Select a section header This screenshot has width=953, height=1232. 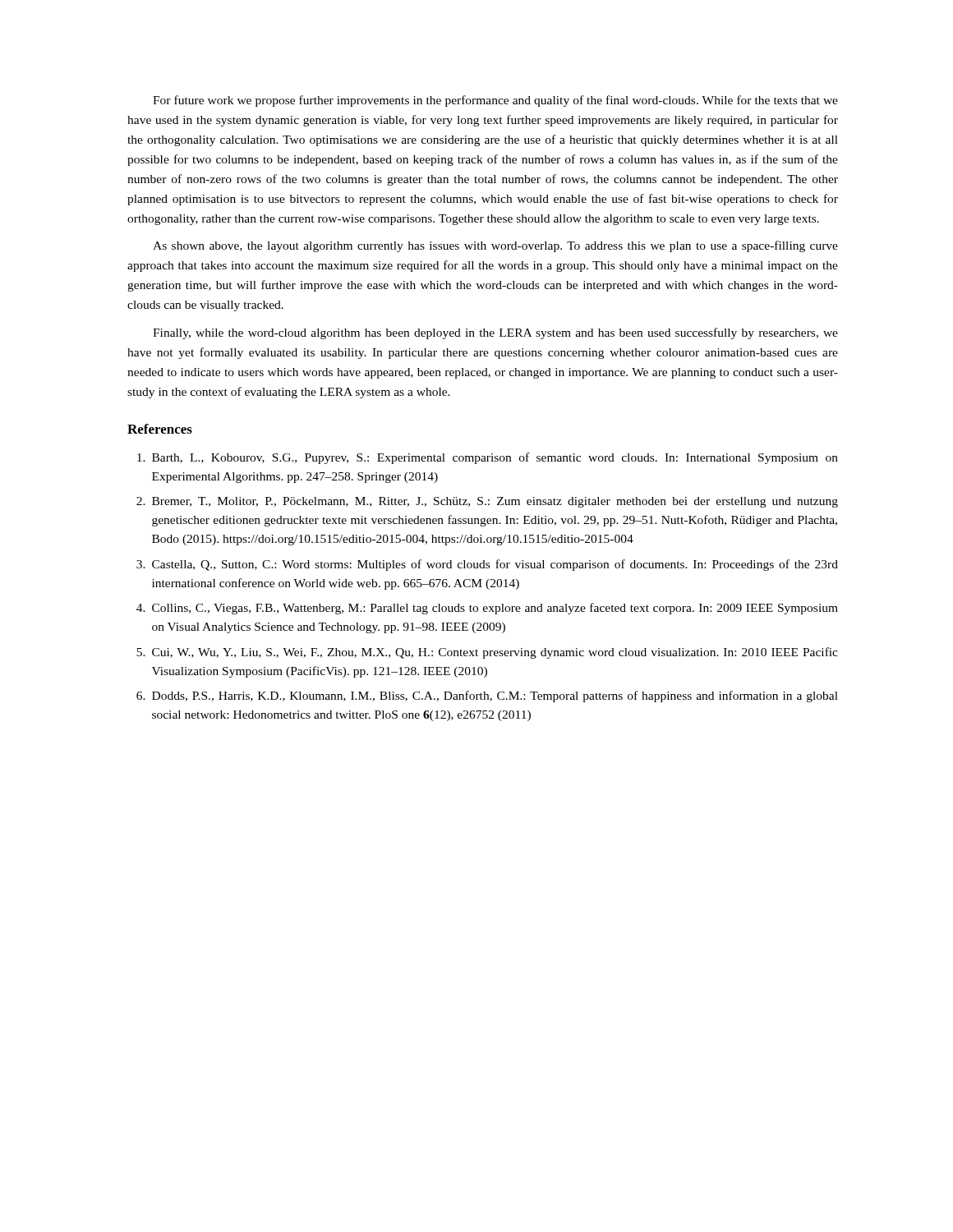click(x=160, y=429)
